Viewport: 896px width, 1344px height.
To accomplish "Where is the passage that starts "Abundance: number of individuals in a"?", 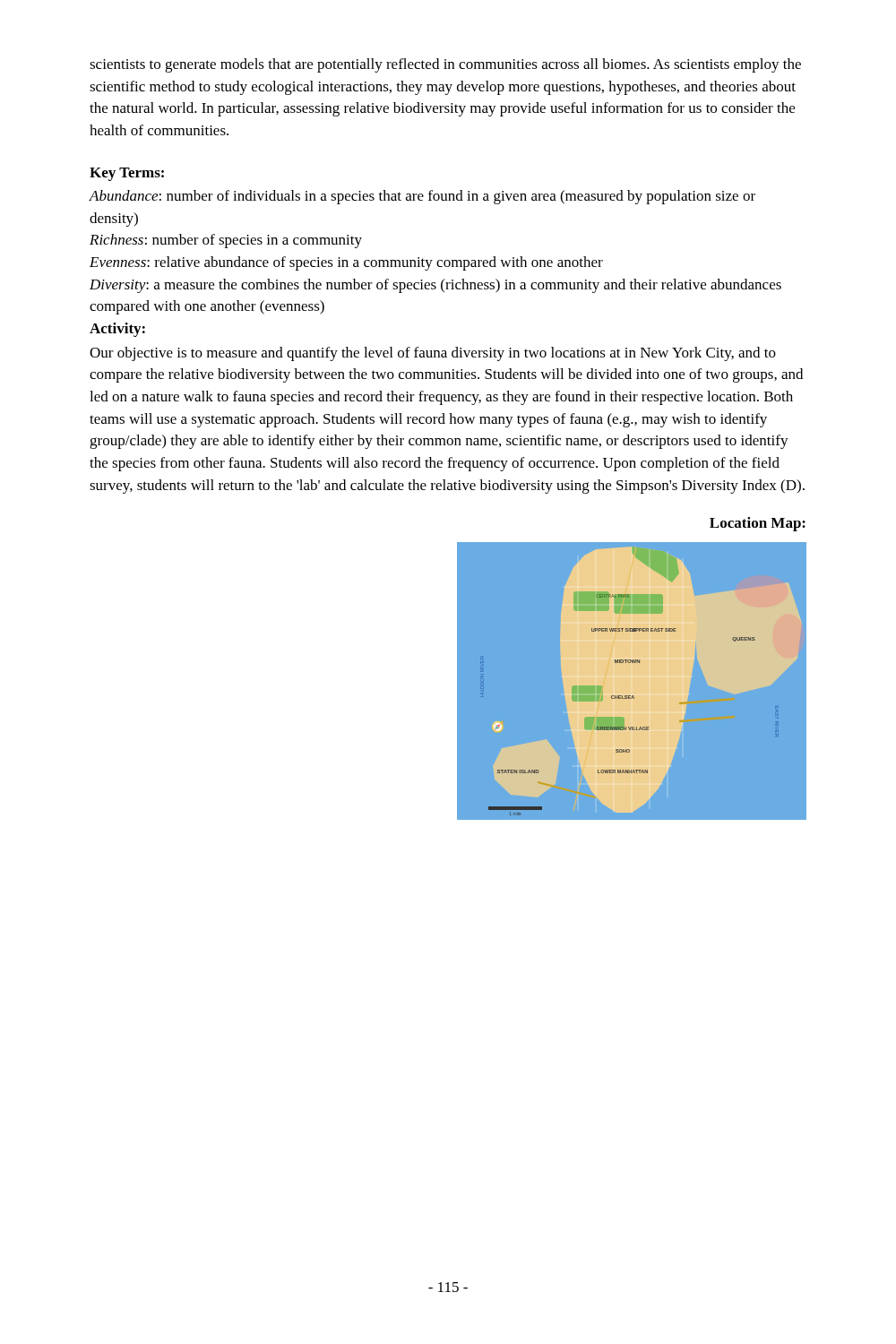I will pos(423,207).
